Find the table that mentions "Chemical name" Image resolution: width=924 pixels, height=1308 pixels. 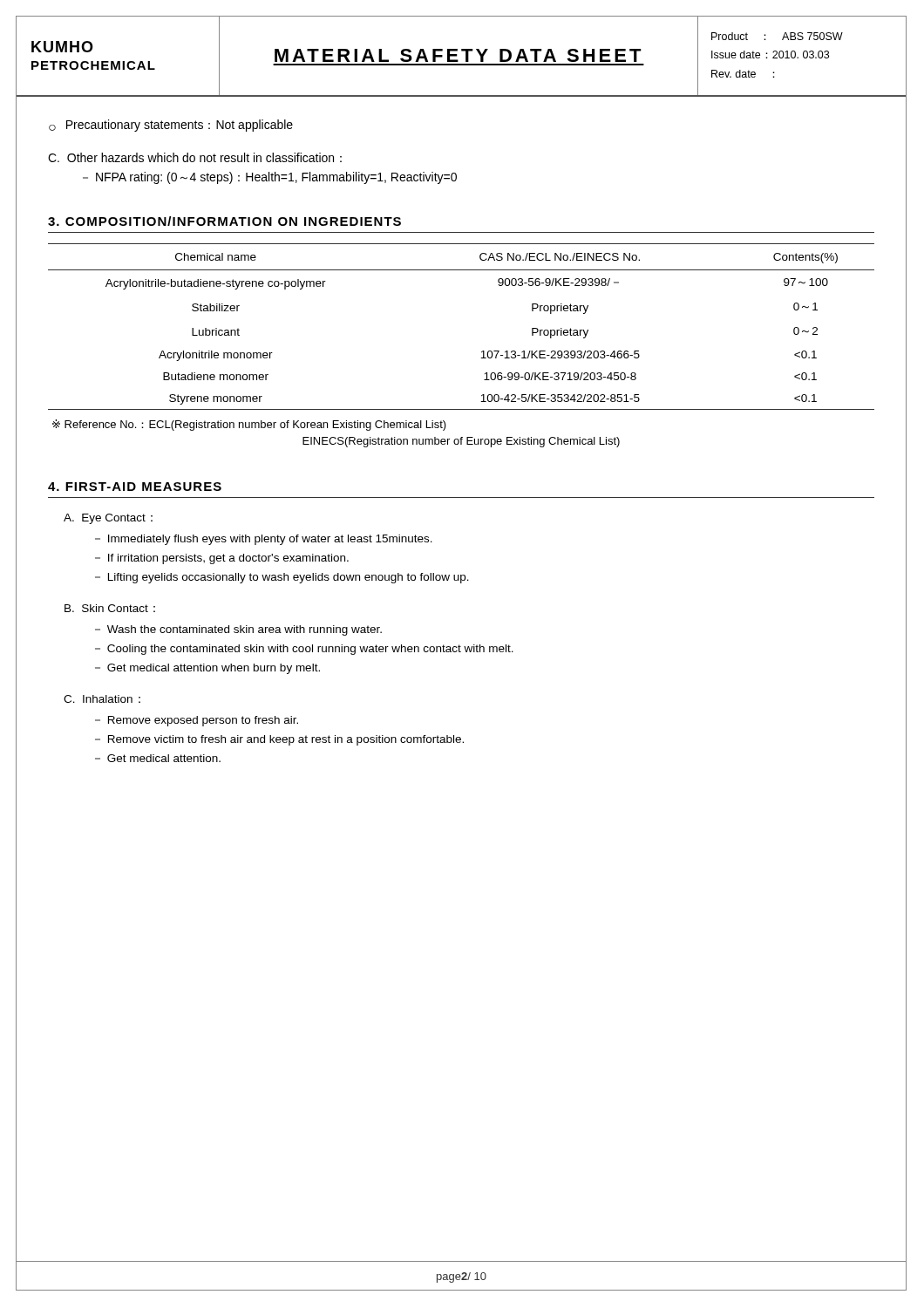click(461, 327)
